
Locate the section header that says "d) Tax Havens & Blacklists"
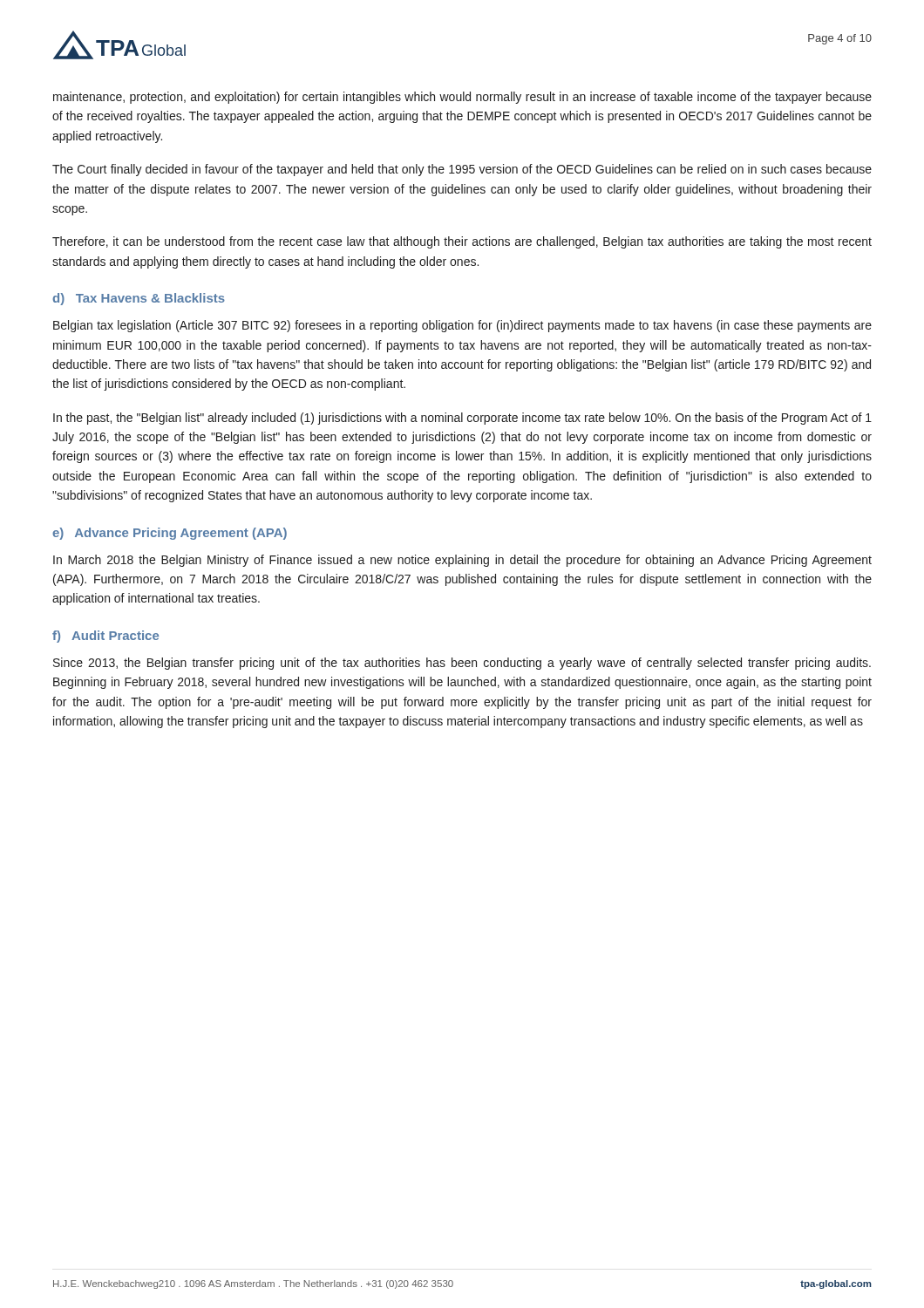point(139,299)
